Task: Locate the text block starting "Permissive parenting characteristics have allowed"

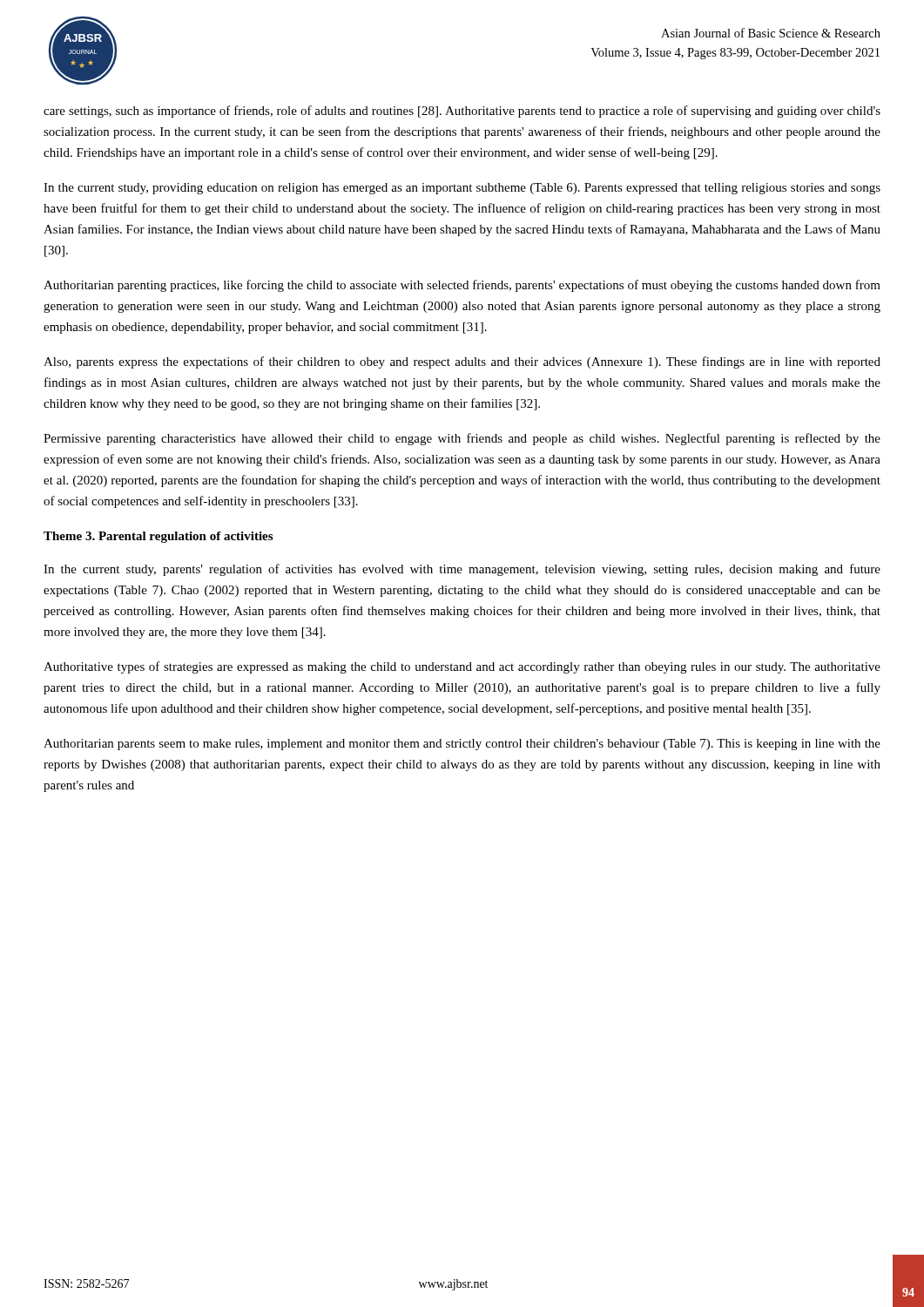Action: coord(462,470)
